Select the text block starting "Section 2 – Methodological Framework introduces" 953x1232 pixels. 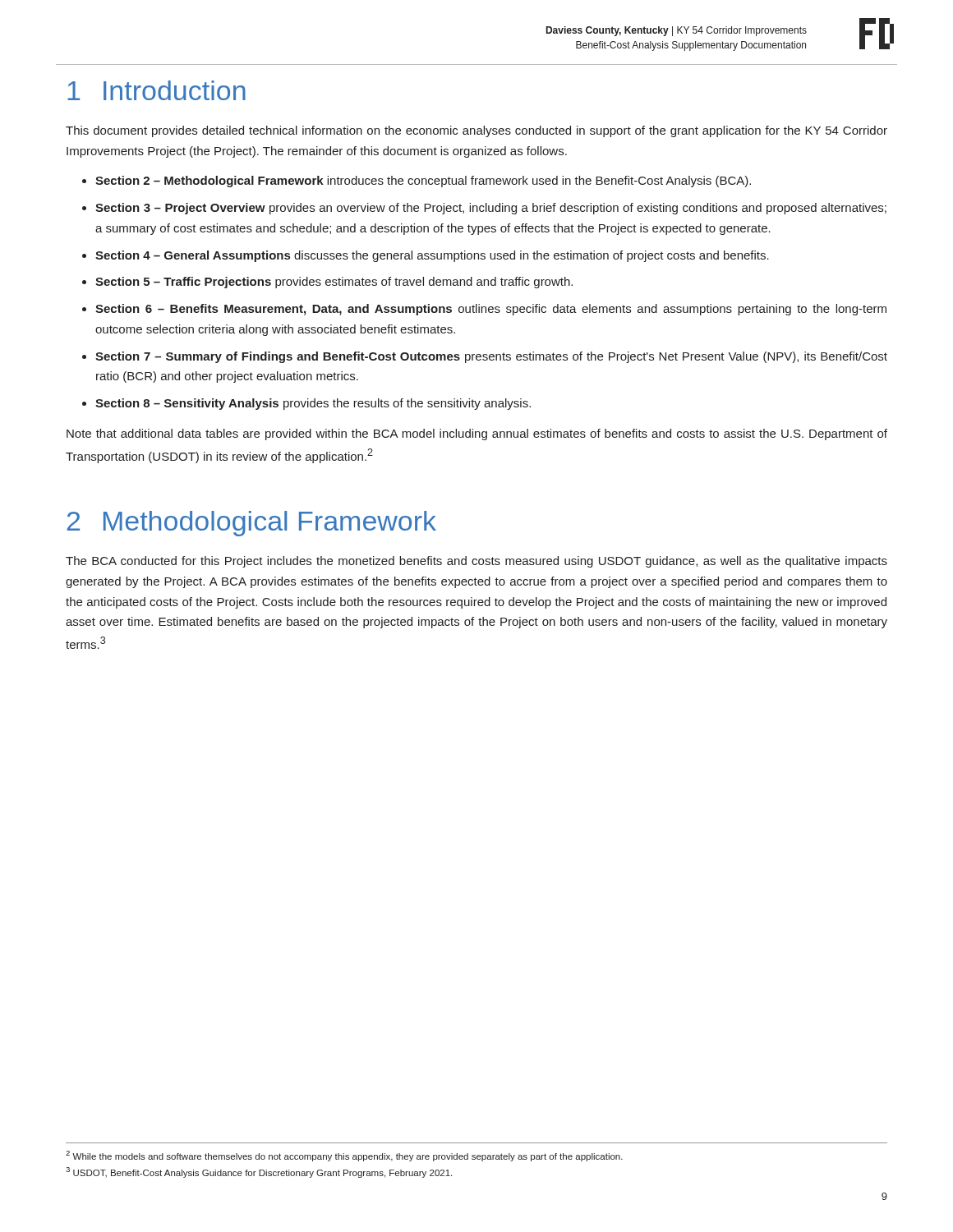[424, 181]
